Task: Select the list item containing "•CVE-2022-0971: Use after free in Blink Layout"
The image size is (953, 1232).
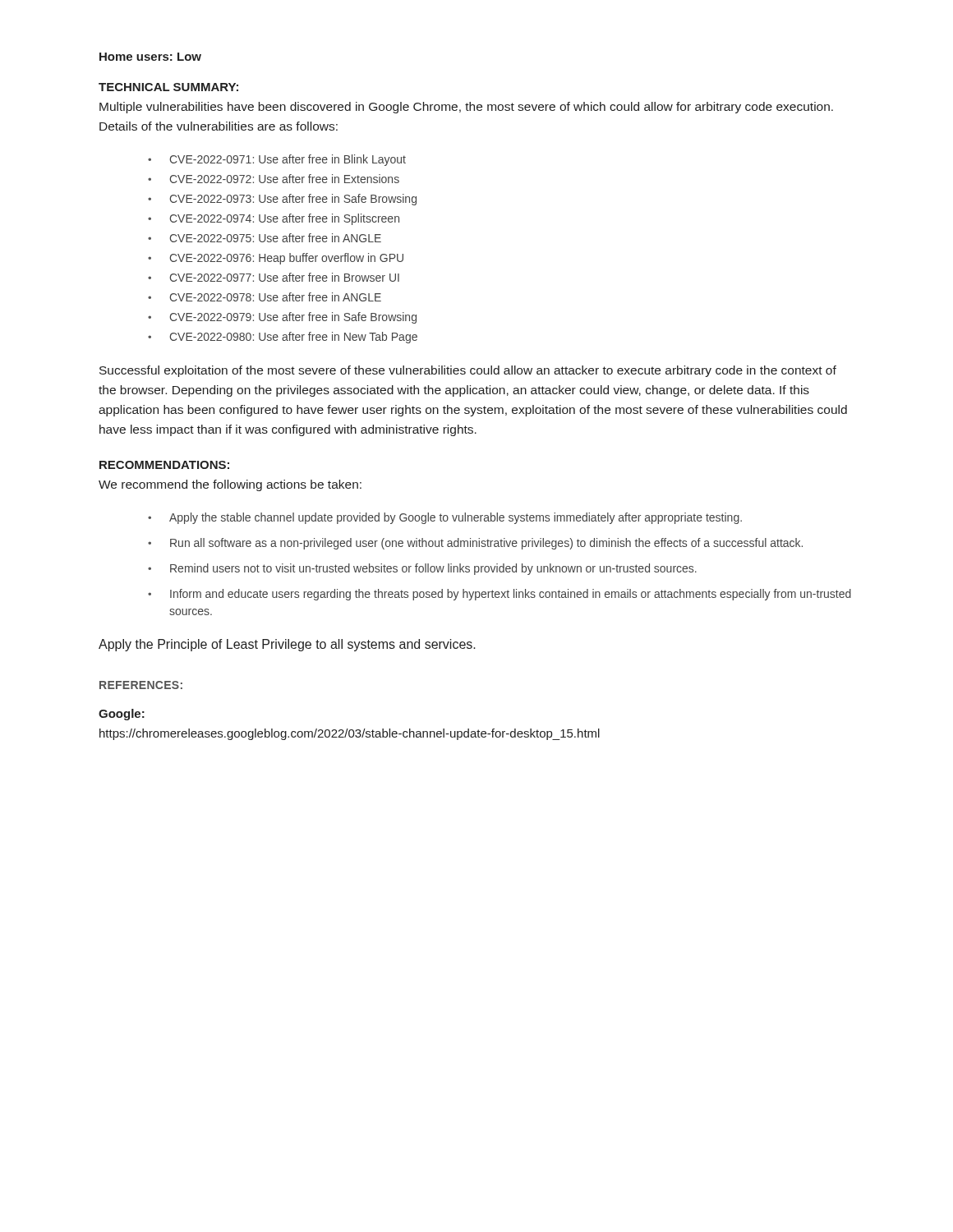Action: 277,160
